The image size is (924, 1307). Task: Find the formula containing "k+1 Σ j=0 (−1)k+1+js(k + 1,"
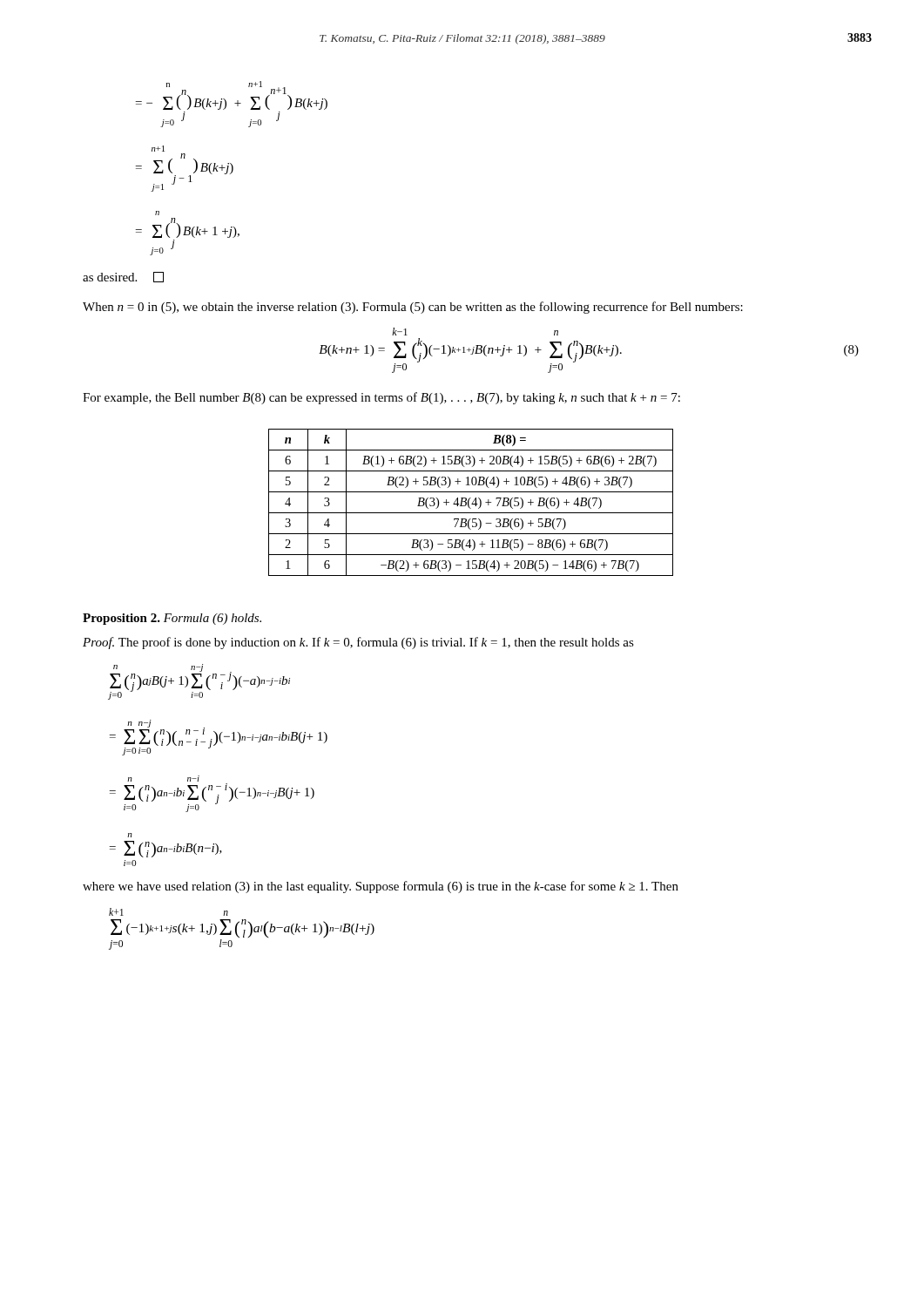click(x=242, y=928)
